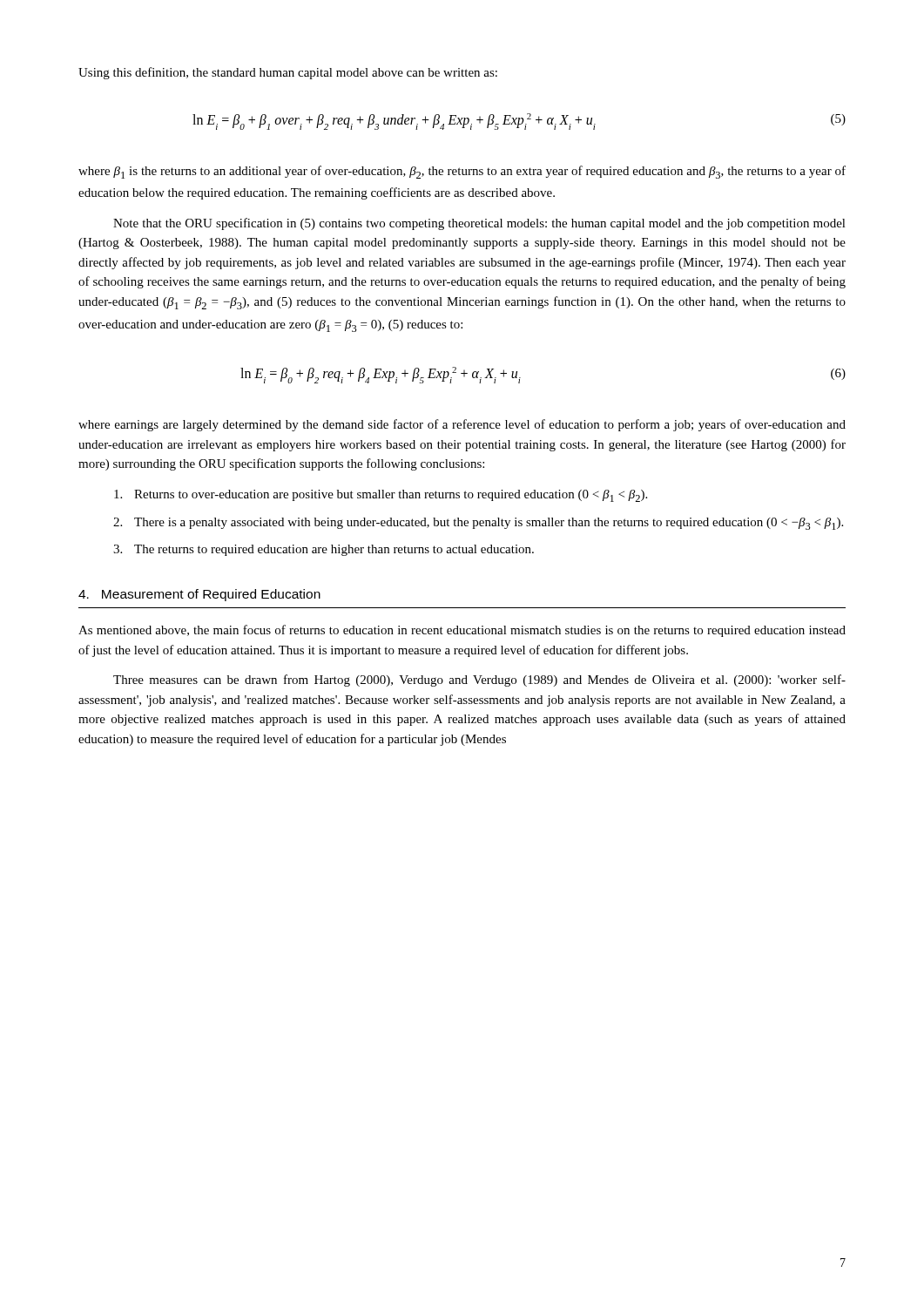Select the text starting "2. There is a penalty associated"
924x1307 pixels.
pyautogui.click(x=479, y=523)
